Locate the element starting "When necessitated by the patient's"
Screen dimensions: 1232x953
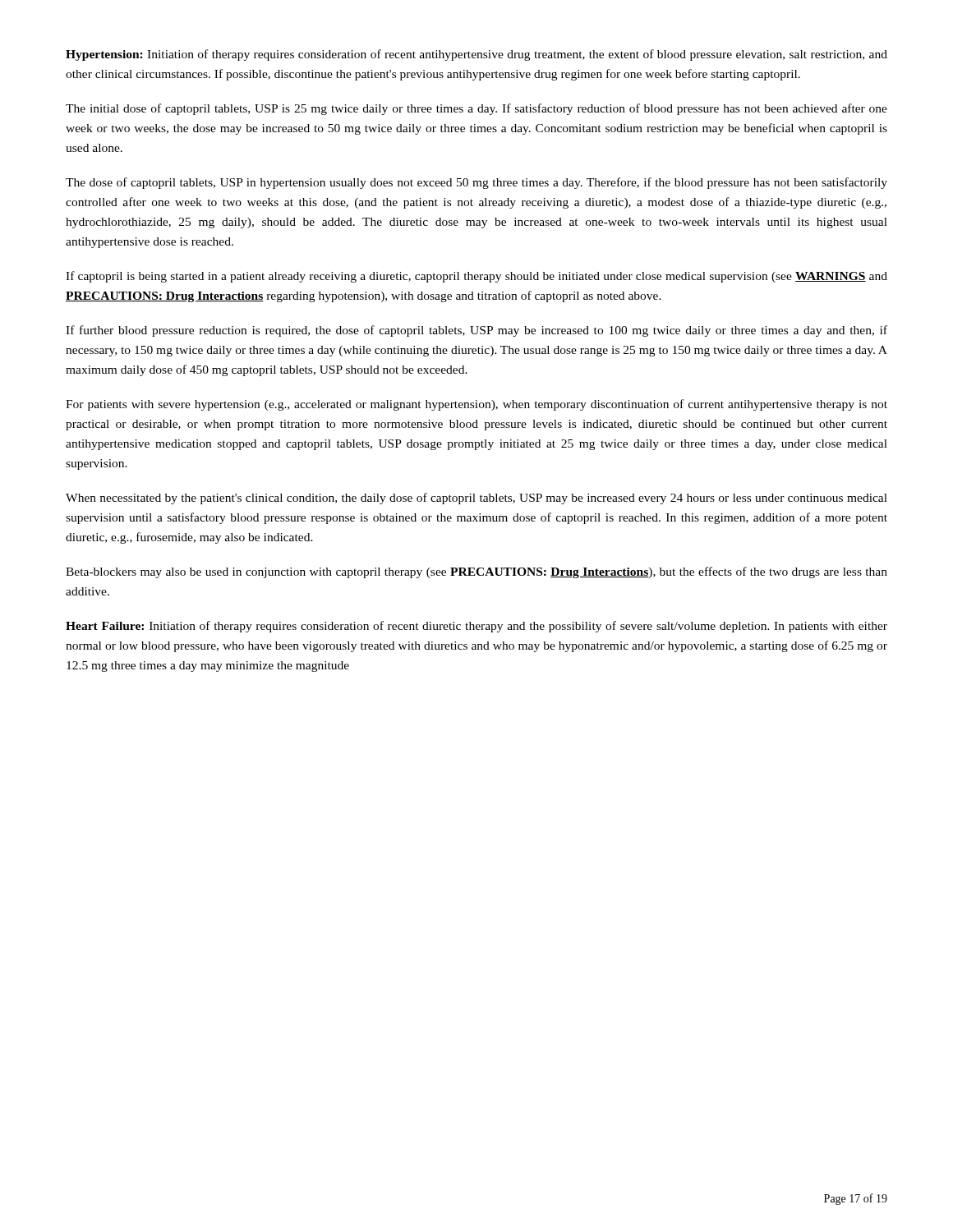pos(476,518)
